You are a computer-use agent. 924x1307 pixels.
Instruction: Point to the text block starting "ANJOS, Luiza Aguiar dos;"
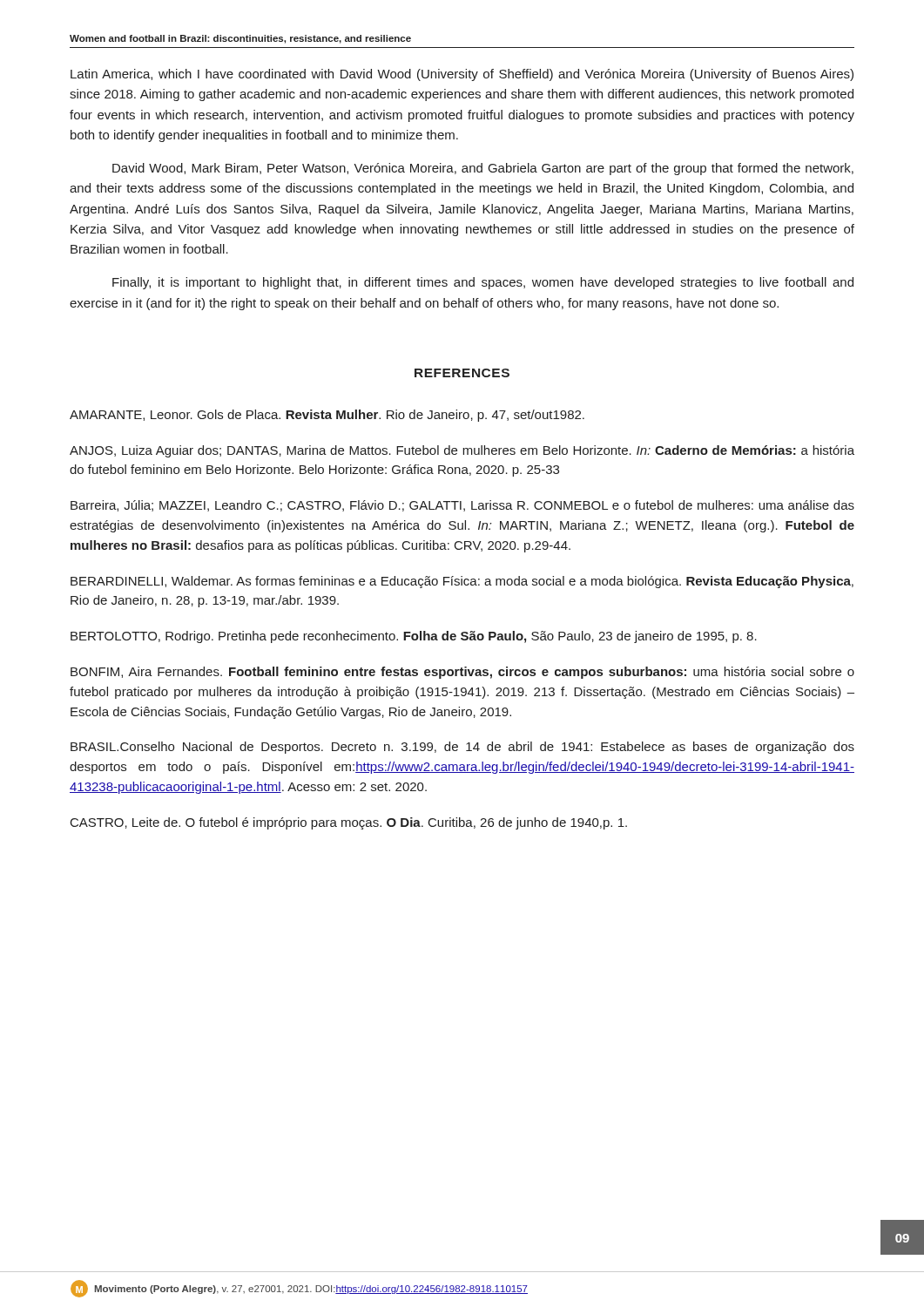pos(462,460)
